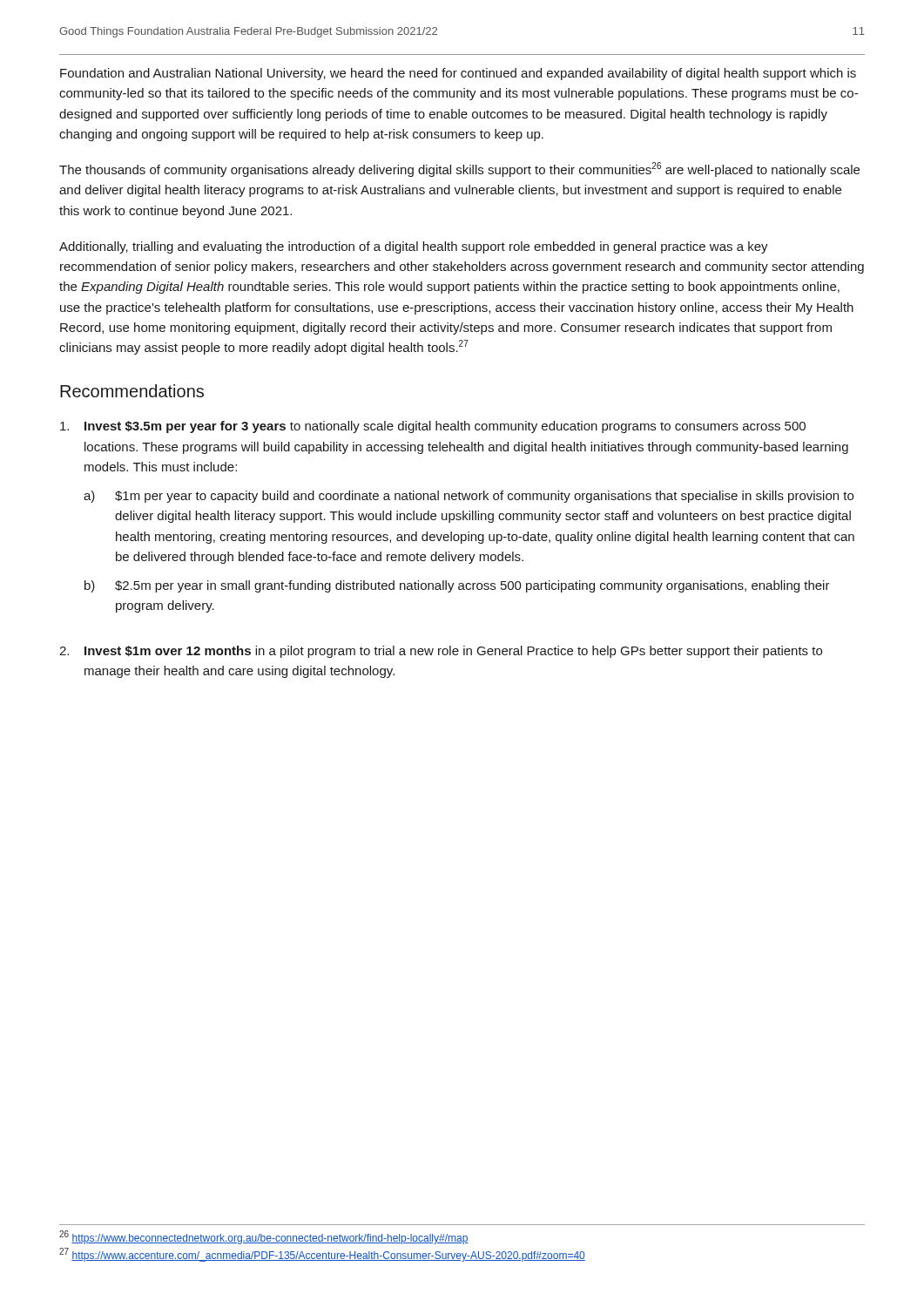Locate the text block starting "27 https://www.accenture.com/_acnmedia/PDF-135/Accenture-Health-Consumer-Survey-AUS-2020.pdf#zoom=40"
The height and width of the screenshot is (1307, 924).
pos(322,1255)
